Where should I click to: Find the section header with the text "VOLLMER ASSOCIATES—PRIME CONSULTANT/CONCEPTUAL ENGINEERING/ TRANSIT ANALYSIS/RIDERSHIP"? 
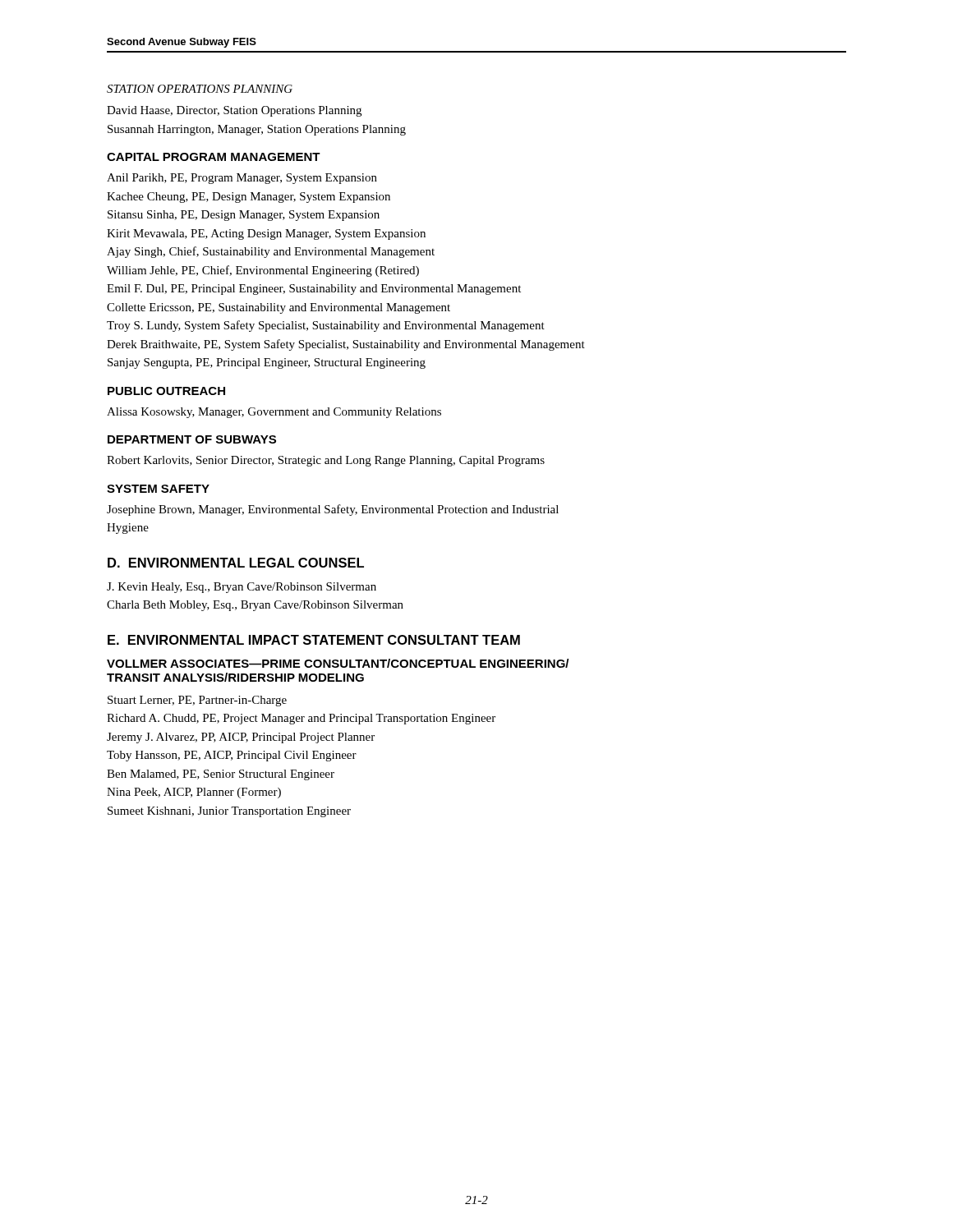(338, 670)
